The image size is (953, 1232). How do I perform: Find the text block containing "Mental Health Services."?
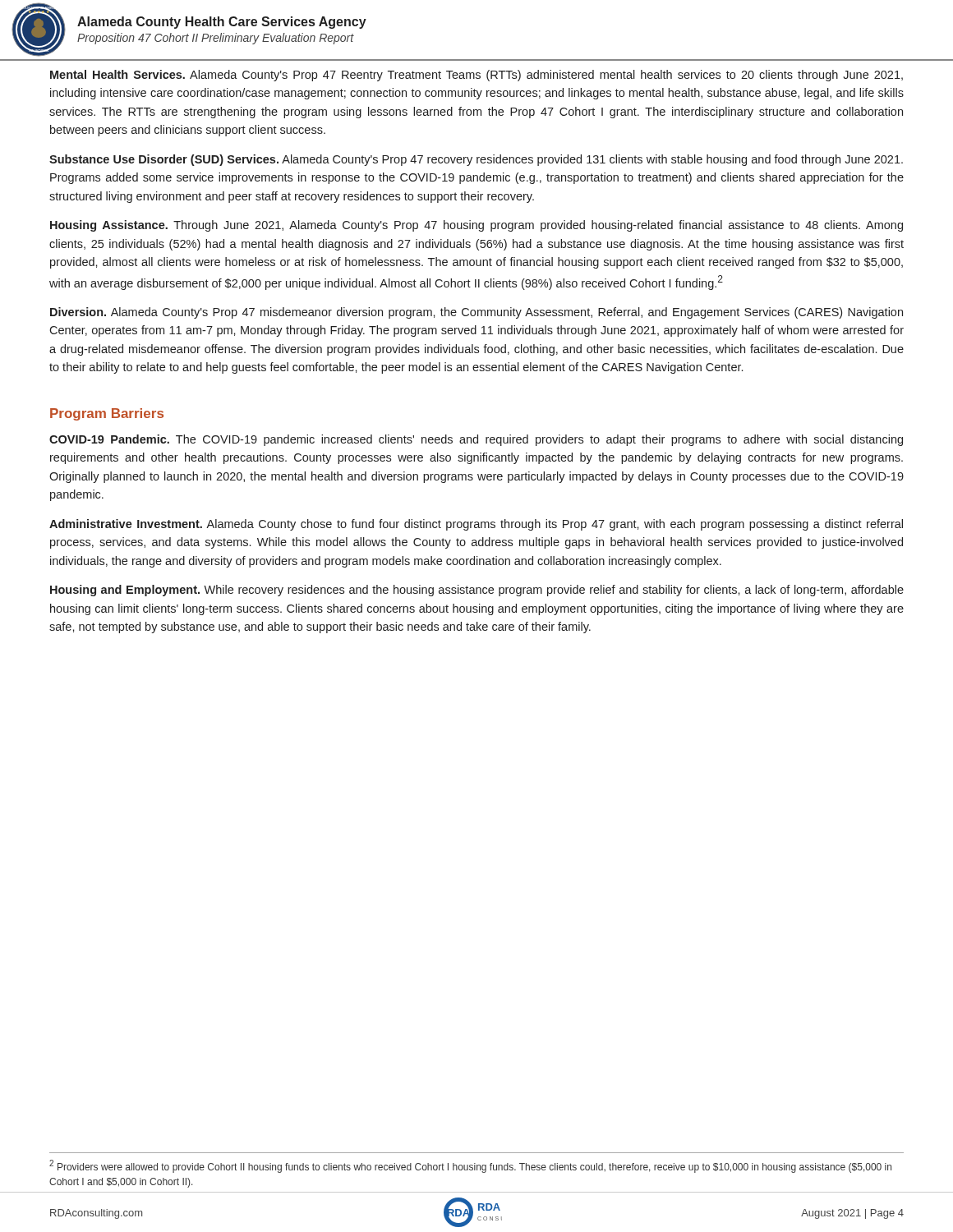tap(476, 102)
